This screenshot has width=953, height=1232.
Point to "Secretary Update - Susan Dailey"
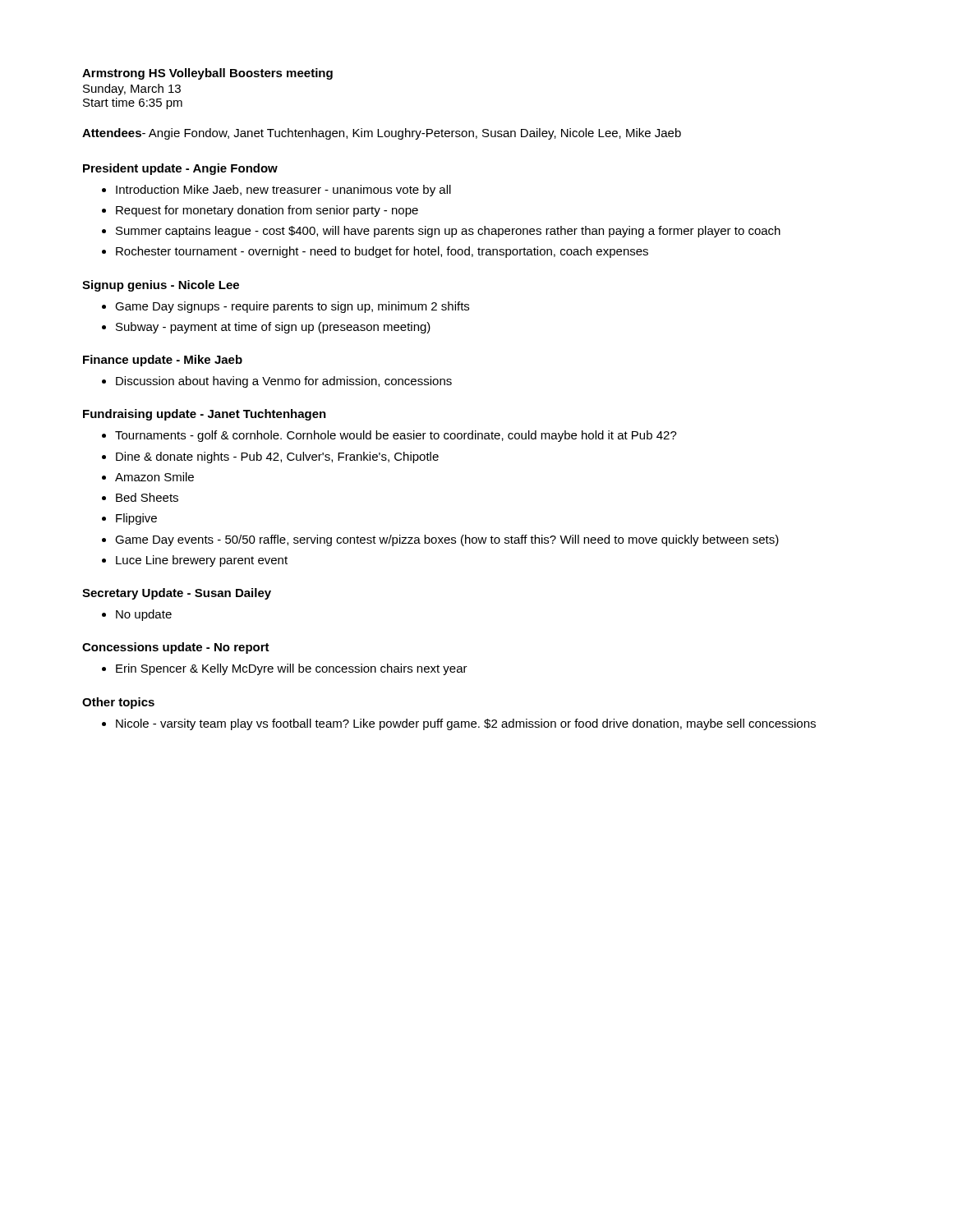point(177,593)
